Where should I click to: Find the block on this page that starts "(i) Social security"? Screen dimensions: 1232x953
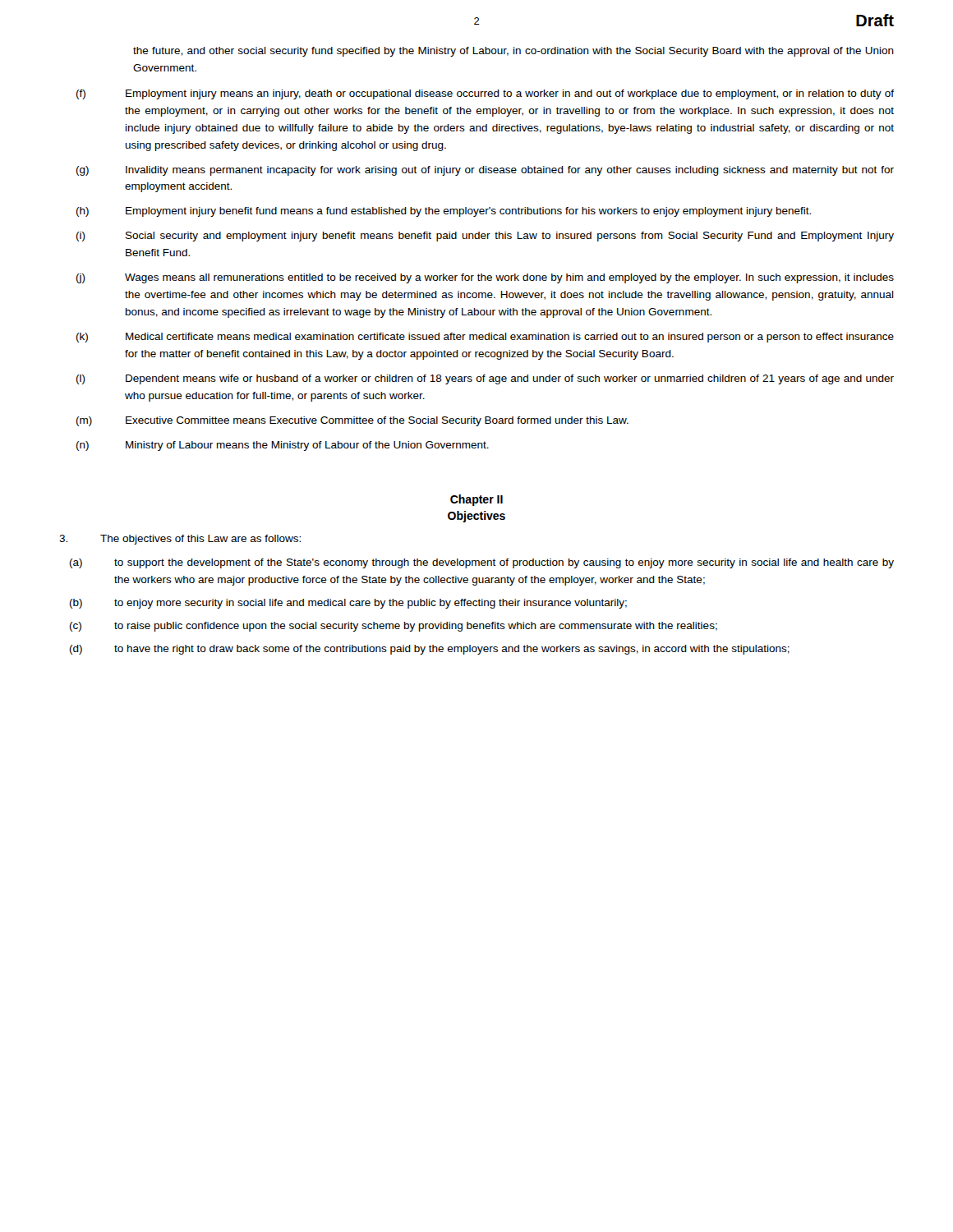[476, 245]
